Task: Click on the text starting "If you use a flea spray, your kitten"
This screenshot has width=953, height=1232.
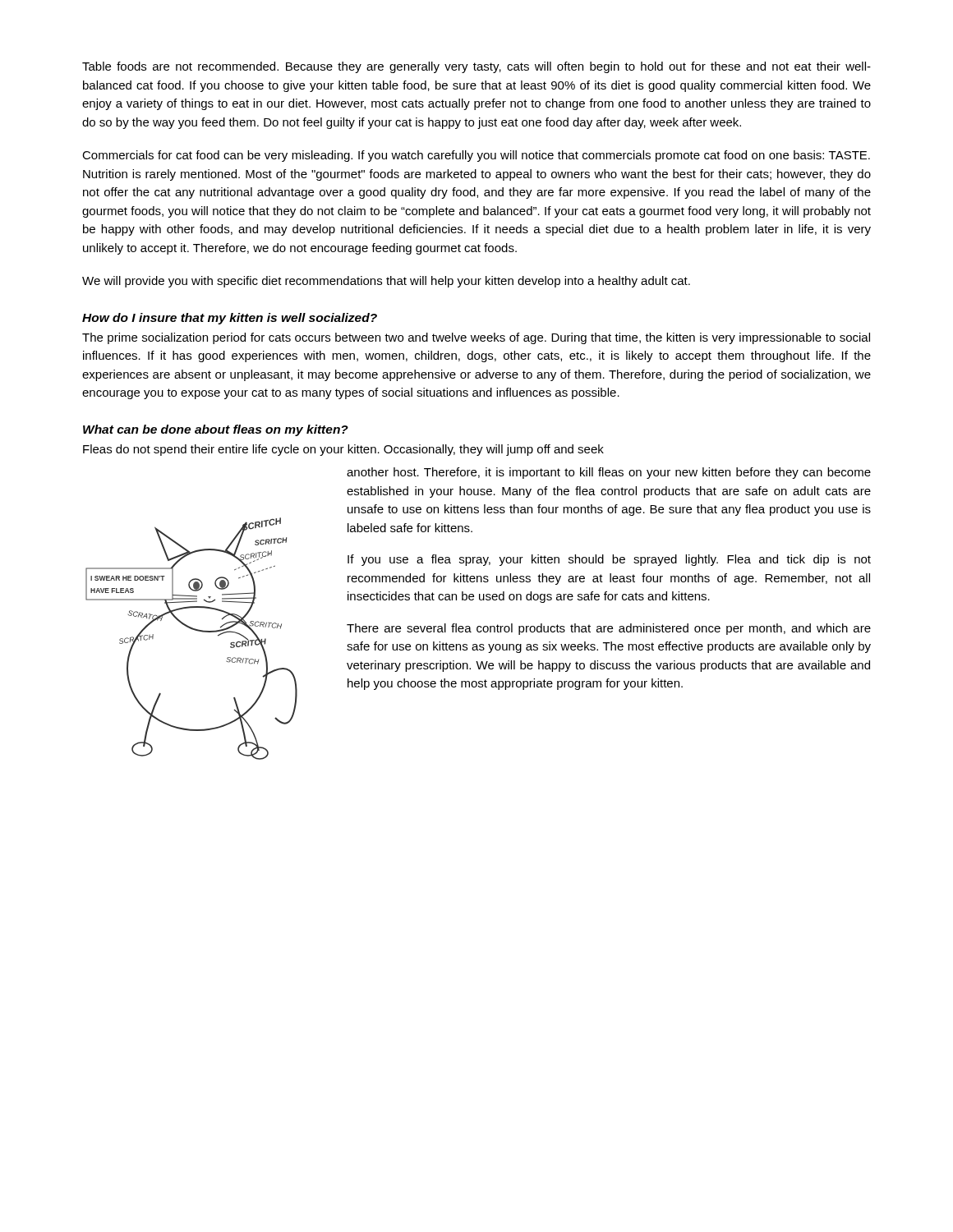Action: pos(609,577)
